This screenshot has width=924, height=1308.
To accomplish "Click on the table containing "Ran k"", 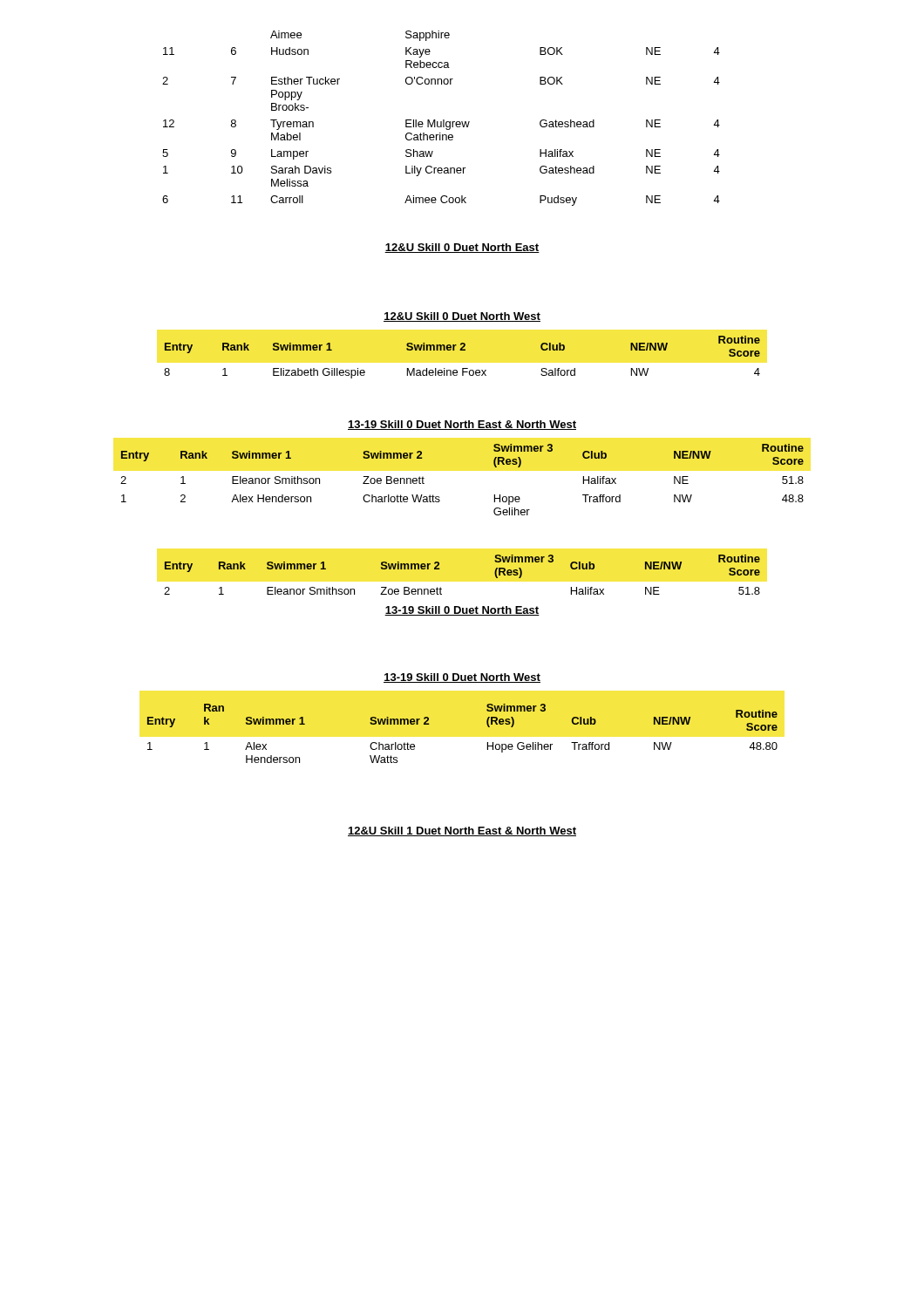I will pyautogui.click(x=462, y=729).
